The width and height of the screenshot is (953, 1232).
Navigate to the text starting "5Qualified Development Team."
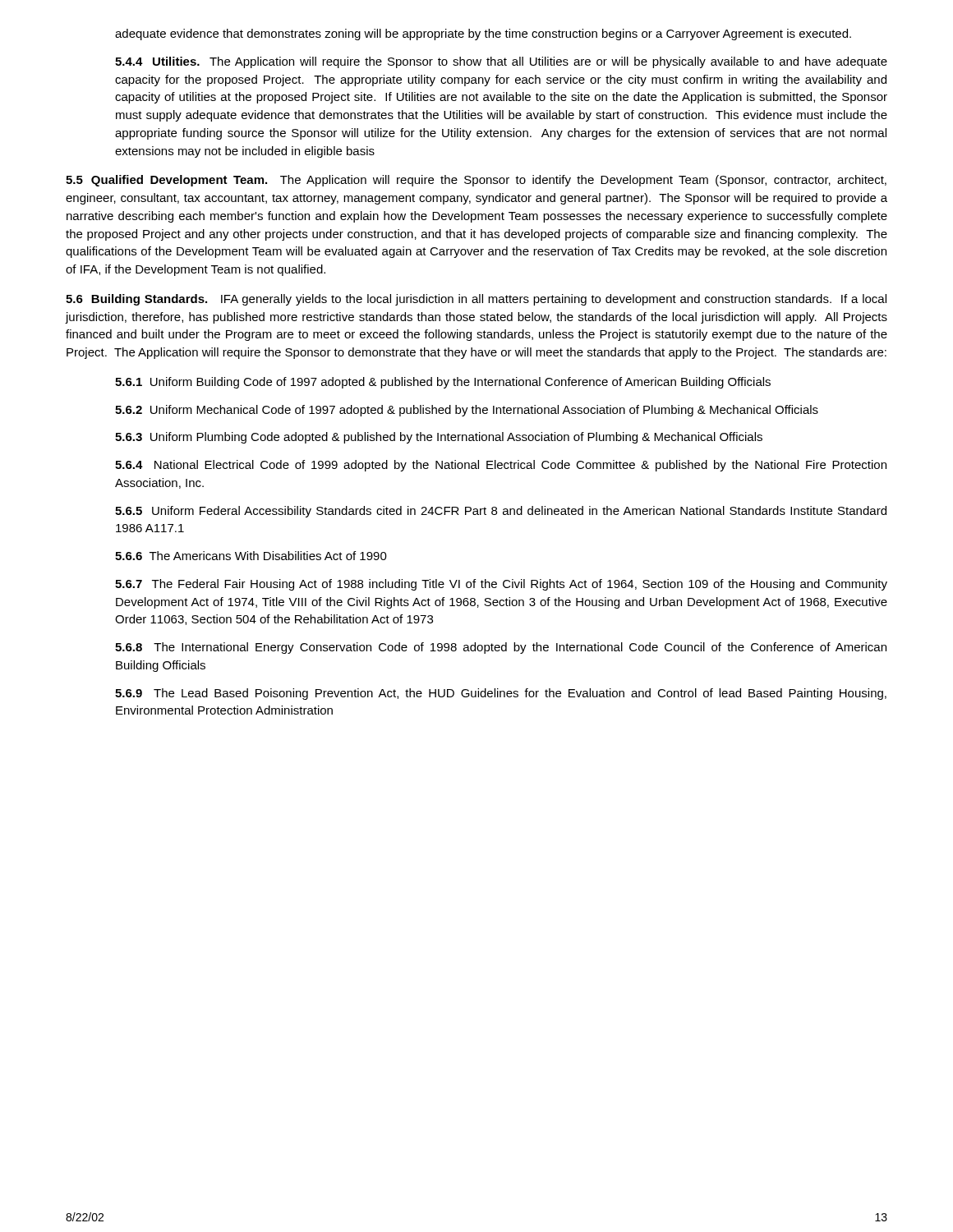pos(476,224)
